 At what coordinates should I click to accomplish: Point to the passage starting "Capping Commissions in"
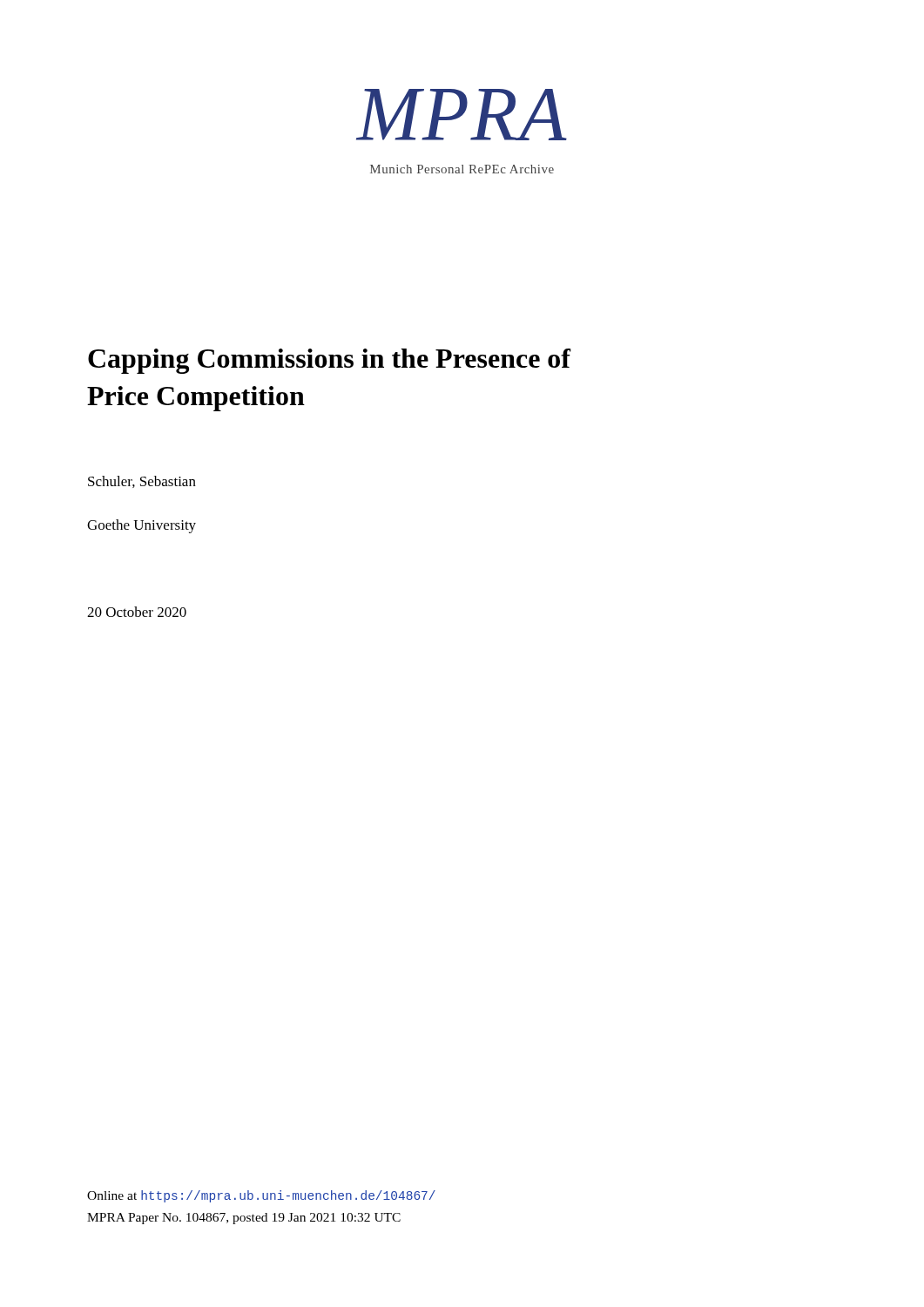click(x=329, y=377)
